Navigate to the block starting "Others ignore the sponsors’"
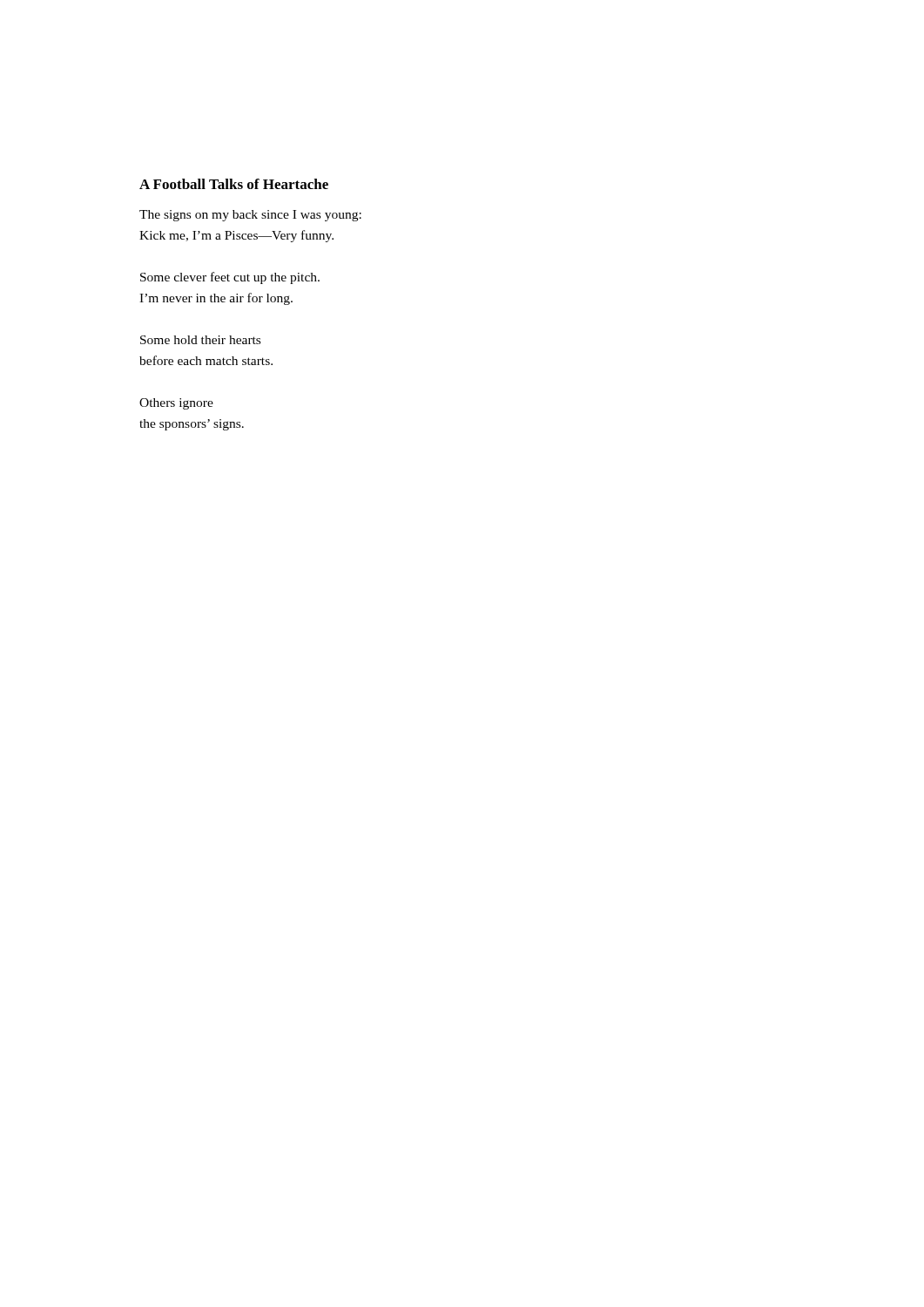Screen dimensions: 1307x924 pos(192,412)
